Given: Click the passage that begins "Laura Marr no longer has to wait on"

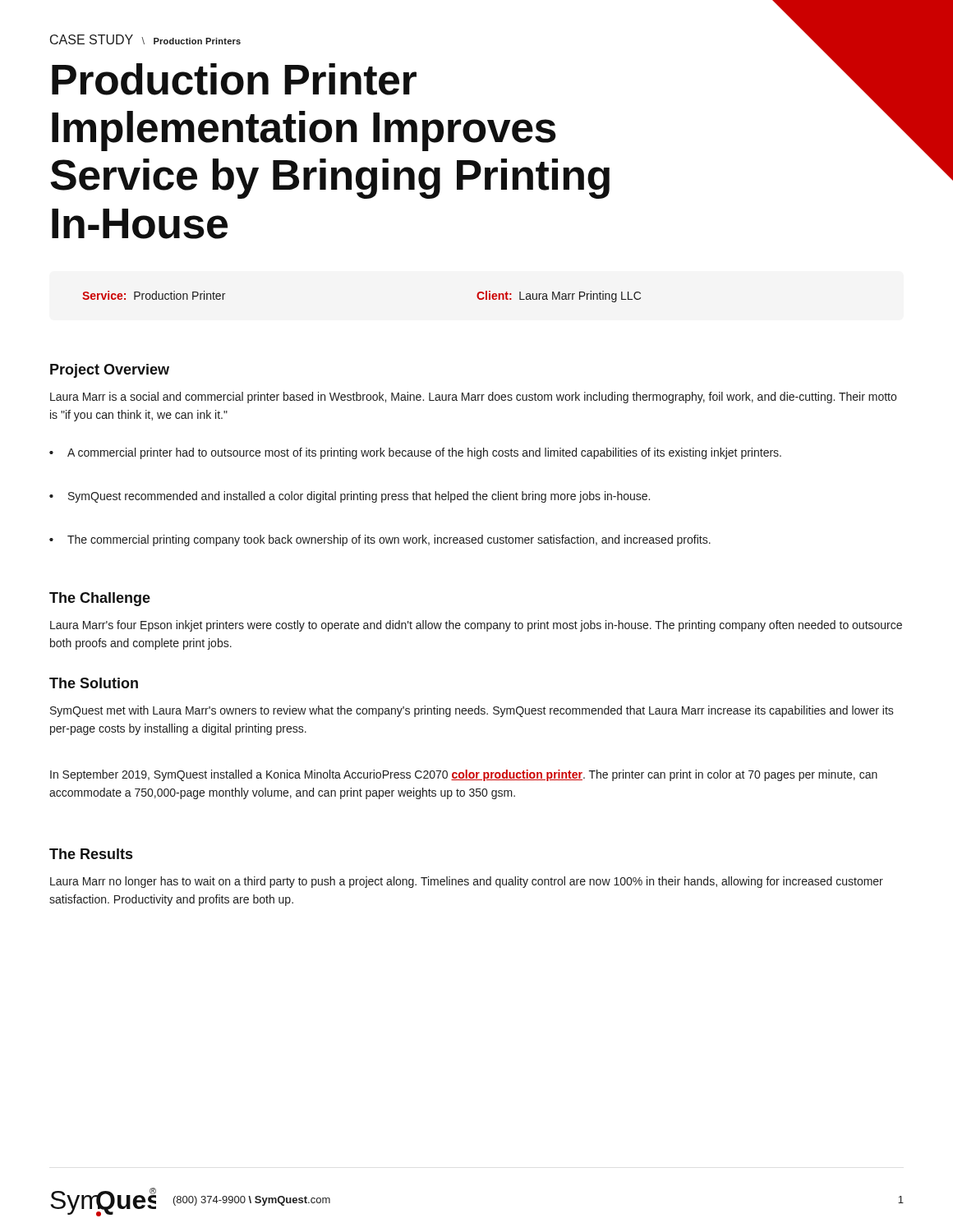Looking at the screenshot, I should click(x=476, y=891).
